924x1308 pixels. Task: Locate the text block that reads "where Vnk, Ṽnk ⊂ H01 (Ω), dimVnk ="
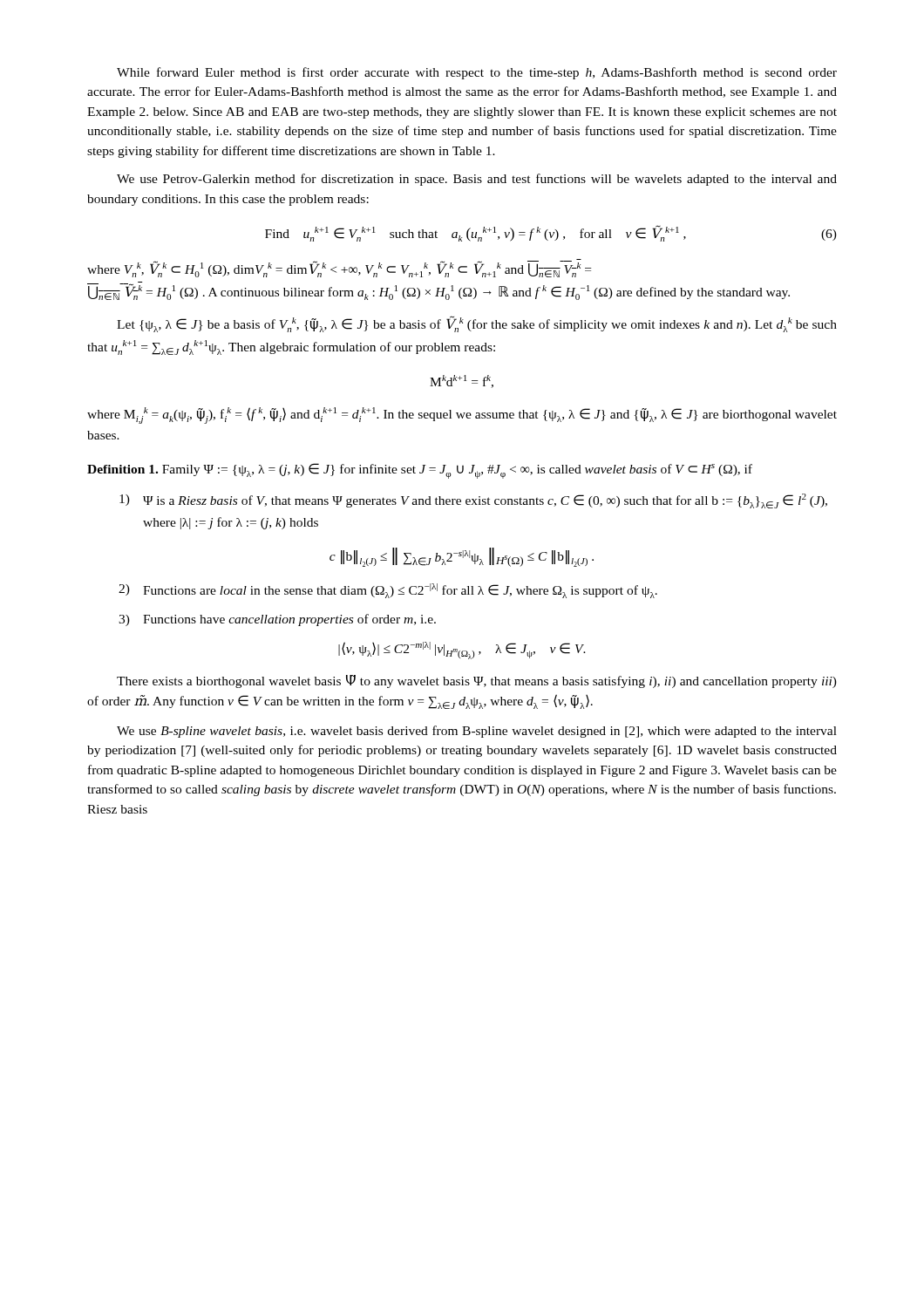(462, 281)
